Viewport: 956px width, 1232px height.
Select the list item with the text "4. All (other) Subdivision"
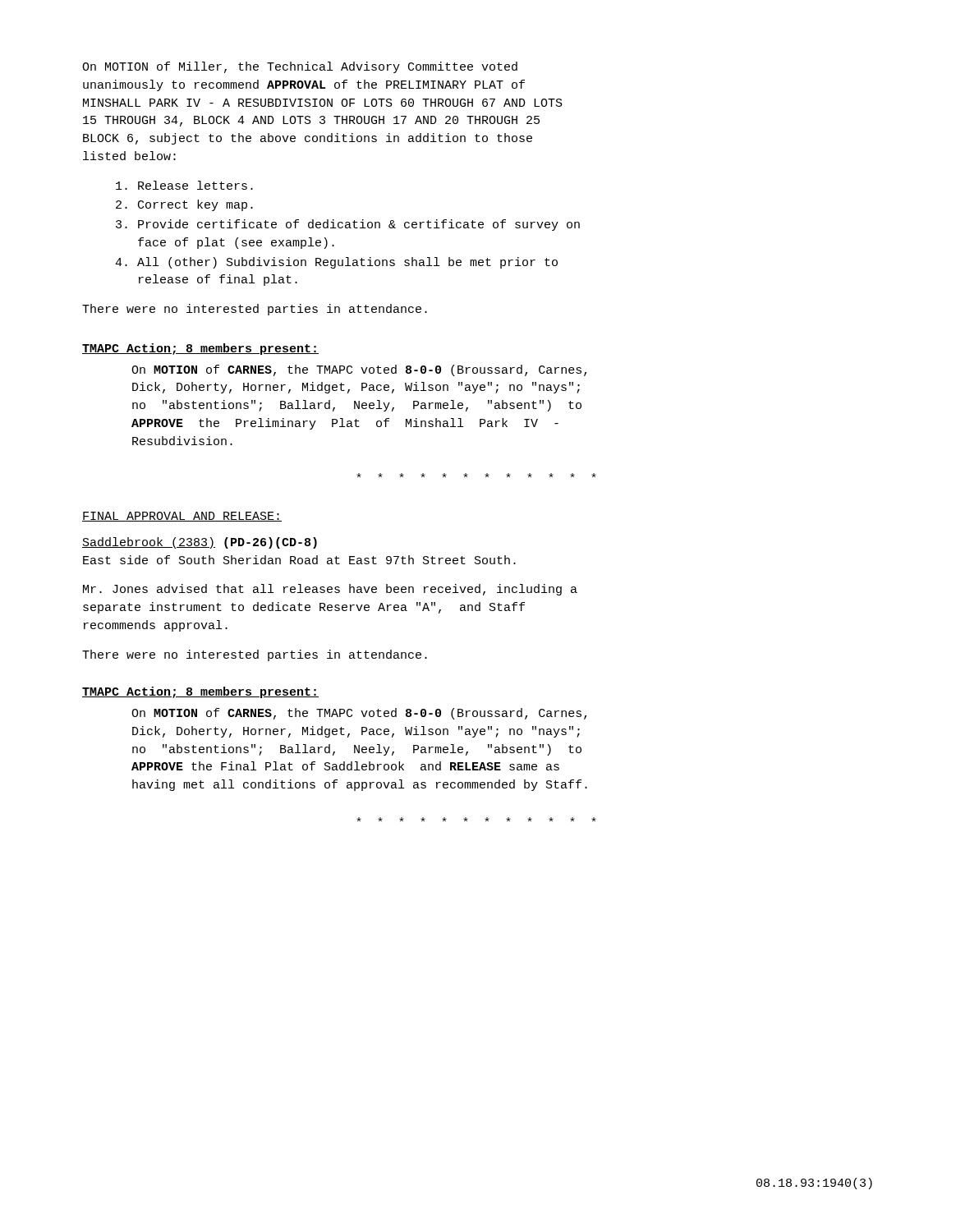[337, 272]
